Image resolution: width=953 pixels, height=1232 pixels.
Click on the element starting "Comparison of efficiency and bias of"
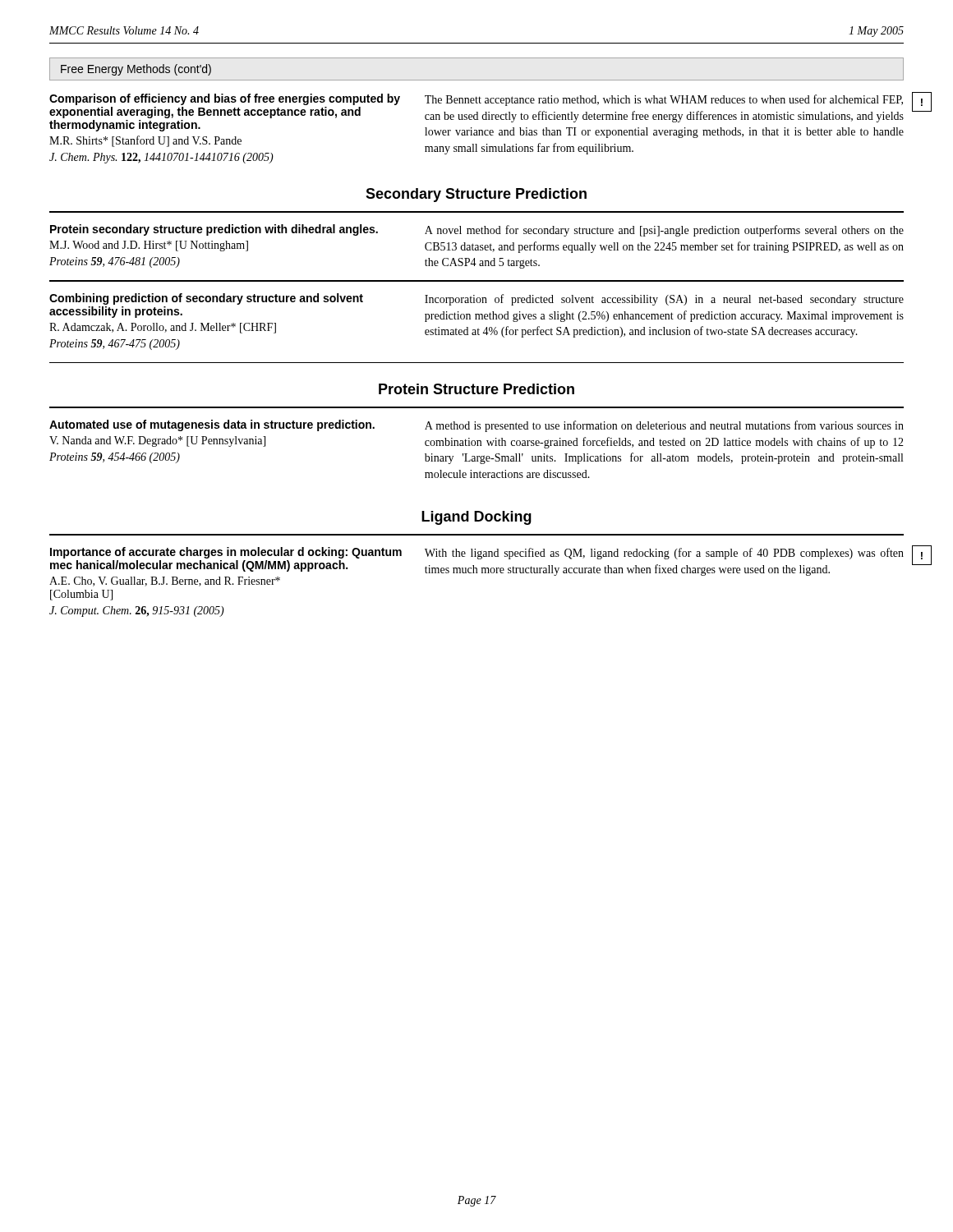[225, 112]
